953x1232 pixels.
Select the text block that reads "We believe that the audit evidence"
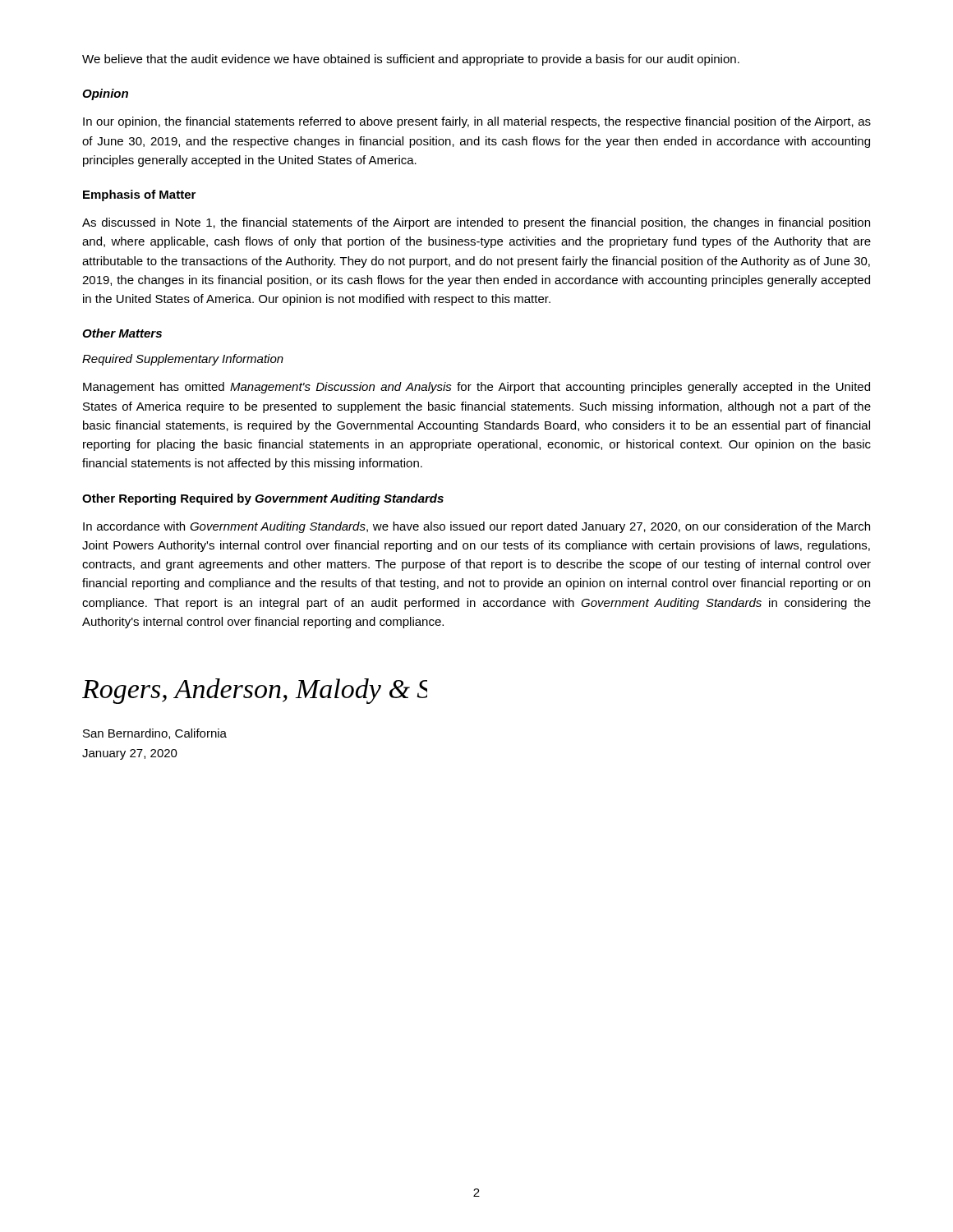tap(411, 59)
